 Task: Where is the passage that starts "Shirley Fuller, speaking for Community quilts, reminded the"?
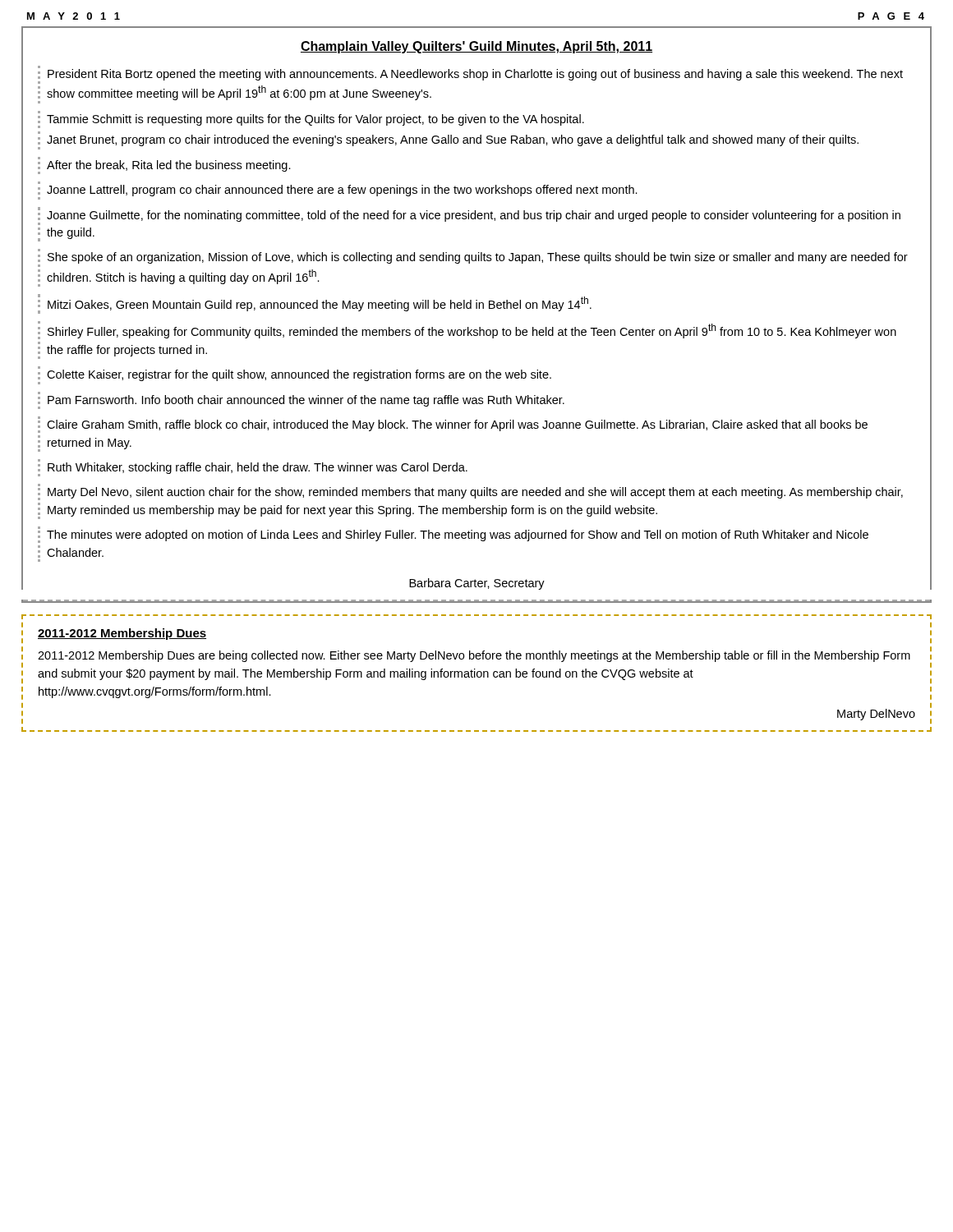click(x=472, y=339)
